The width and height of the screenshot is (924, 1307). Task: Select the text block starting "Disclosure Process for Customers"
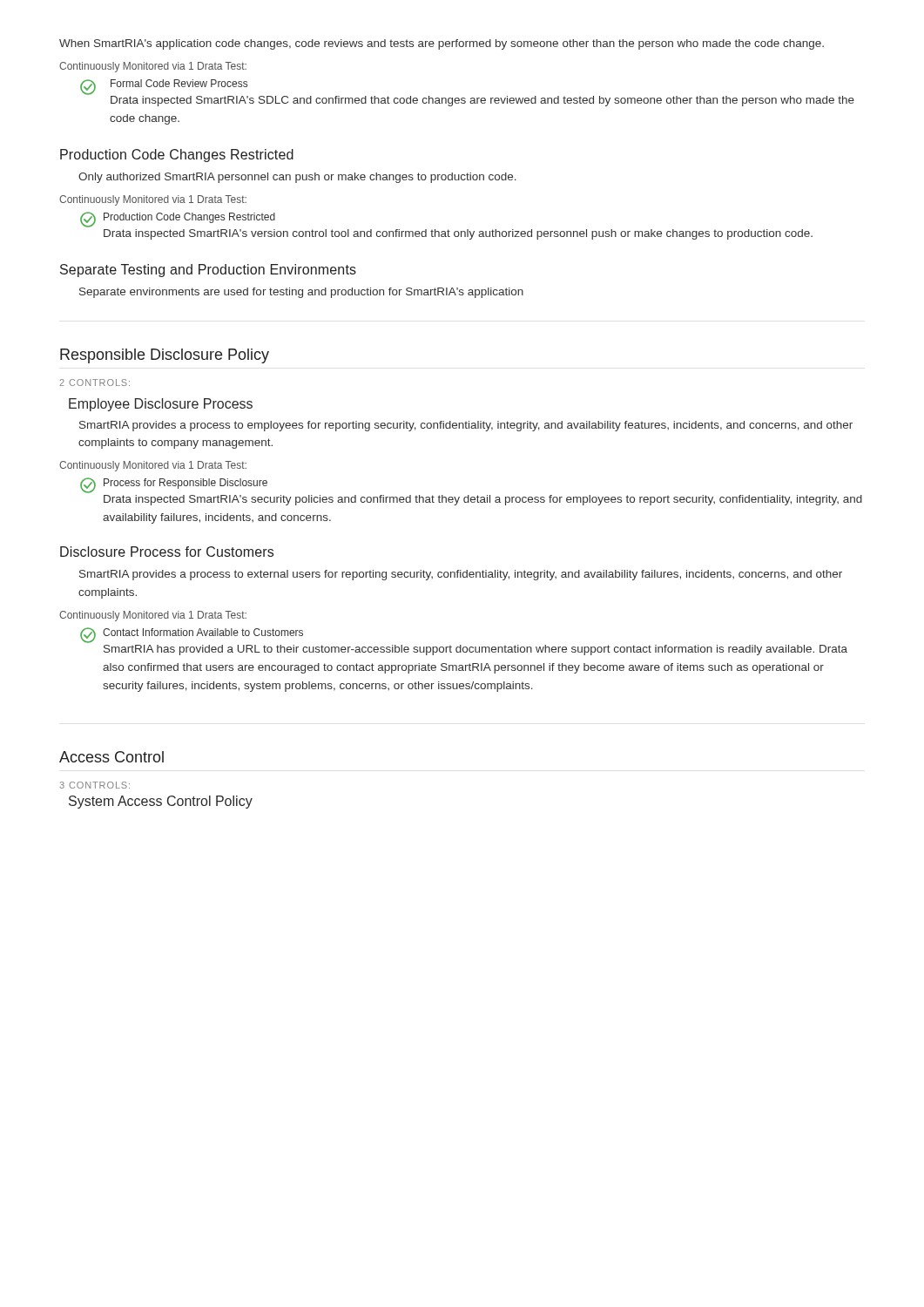(x=167, y=552)
